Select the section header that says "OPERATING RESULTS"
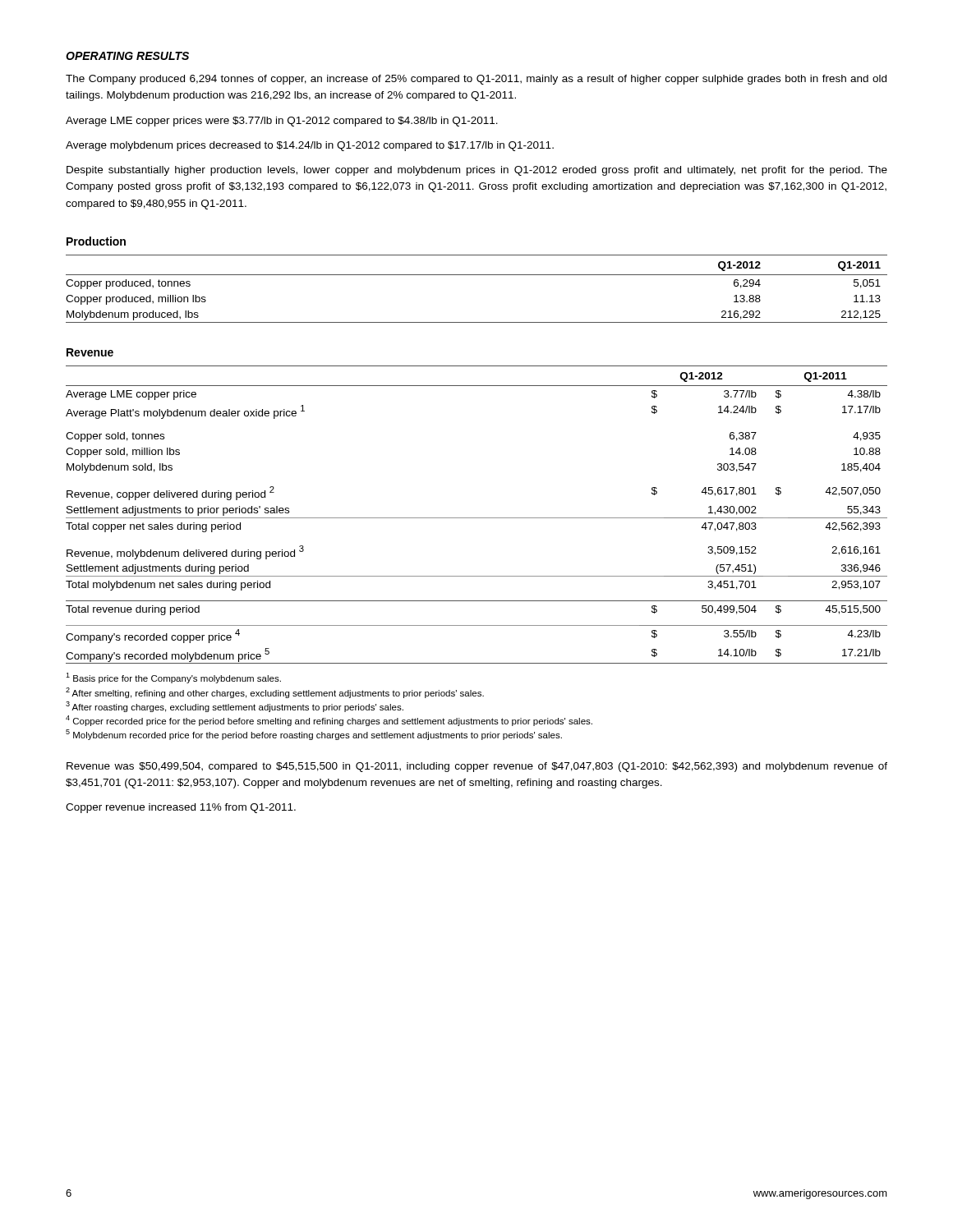Viewport: 953px width, 1232px height. tap(128, 56)
